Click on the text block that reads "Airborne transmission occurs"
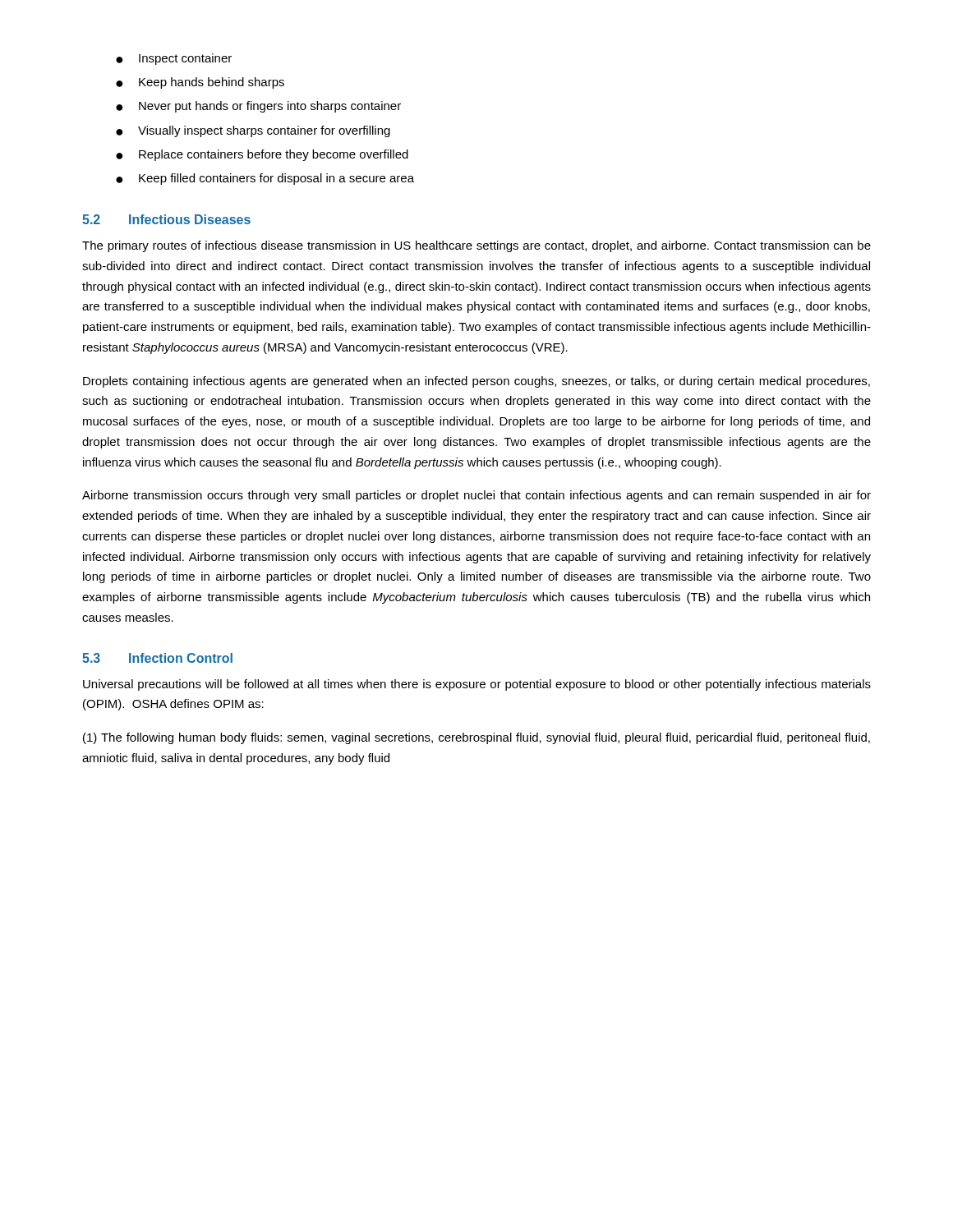 pos(476,556)
